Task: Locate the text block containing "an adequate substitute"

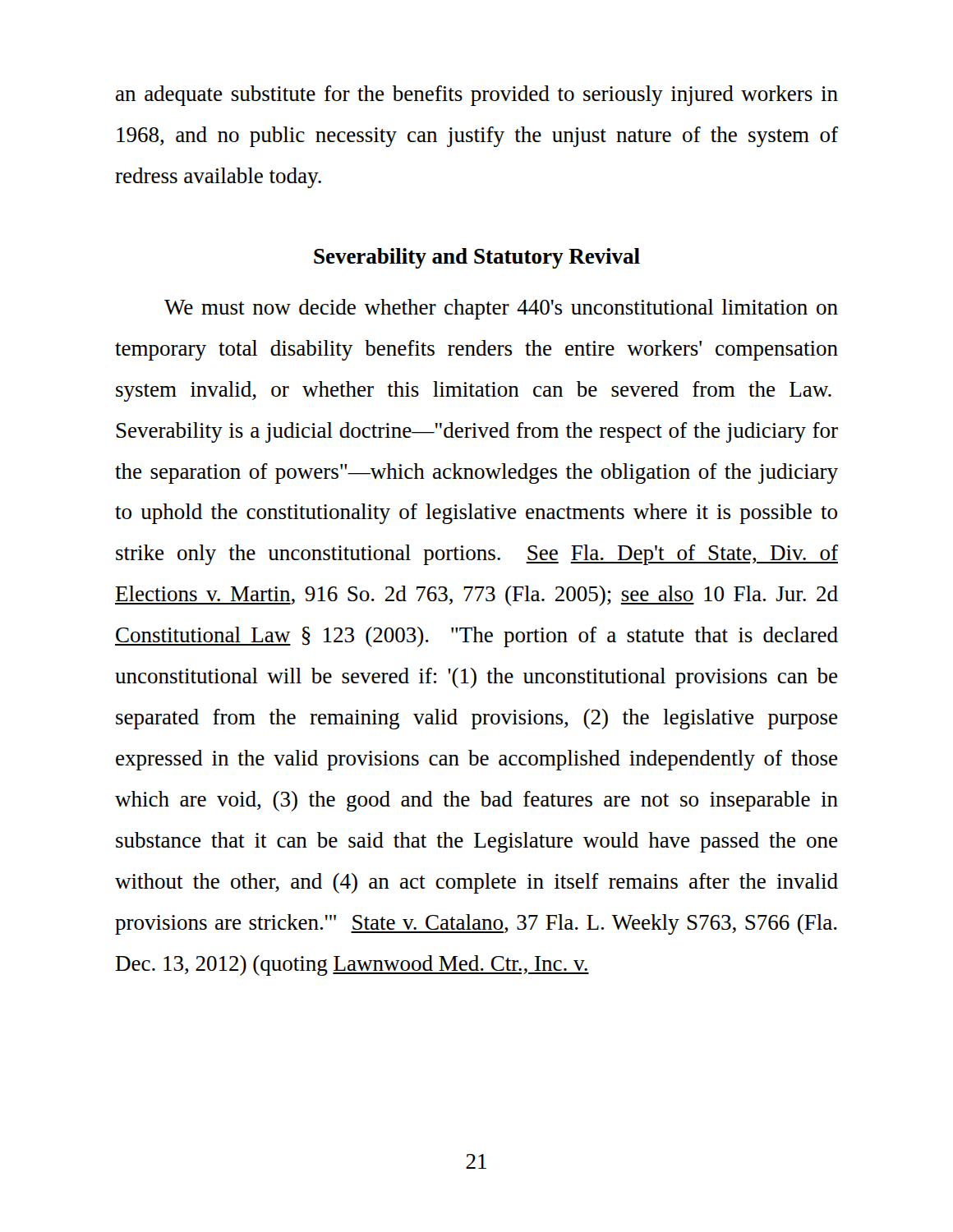Action: coord(476,135)
